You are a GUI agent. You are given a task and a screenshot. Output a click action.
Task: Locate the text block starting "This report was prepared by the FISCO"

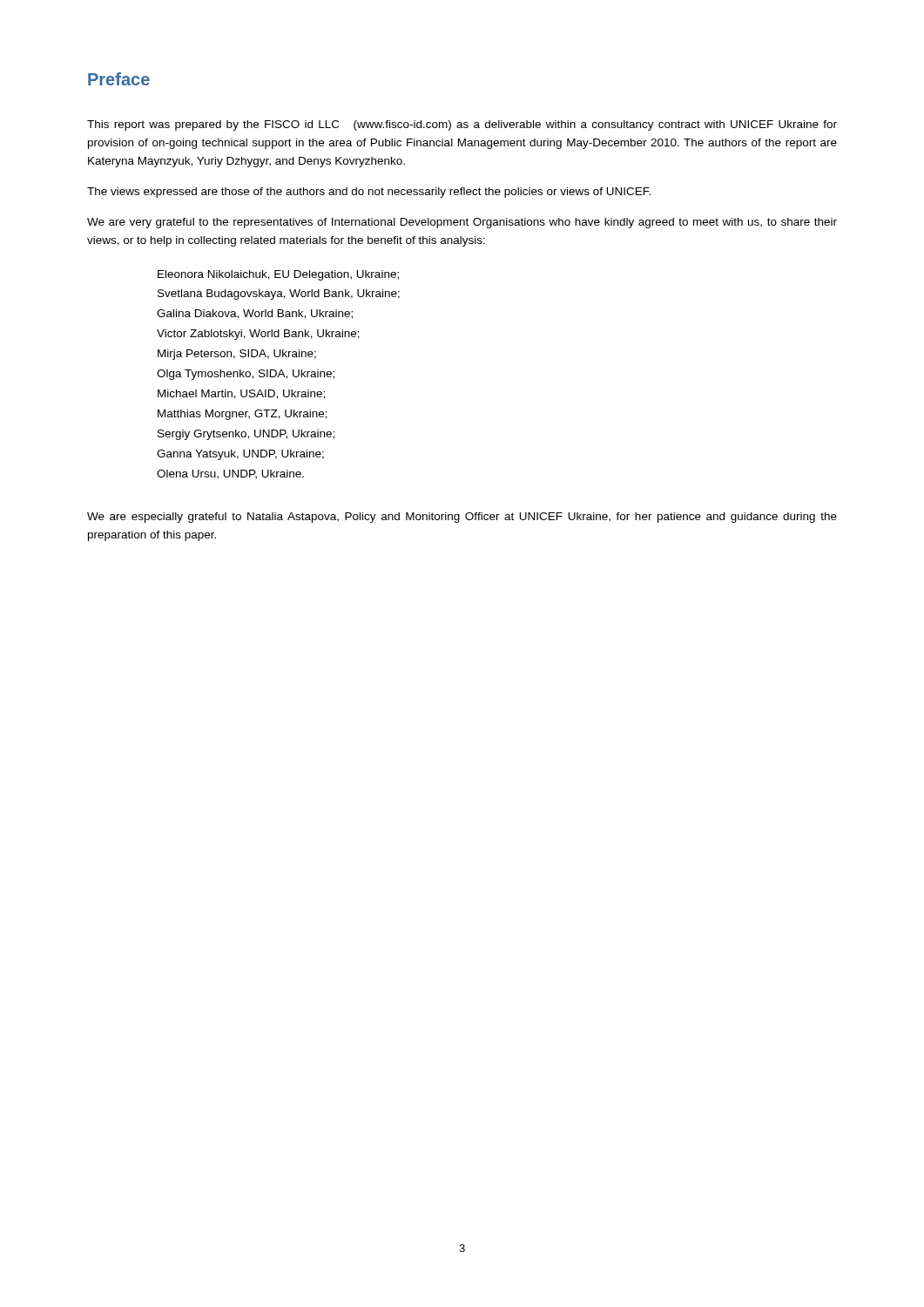click(x=462, y=142)
